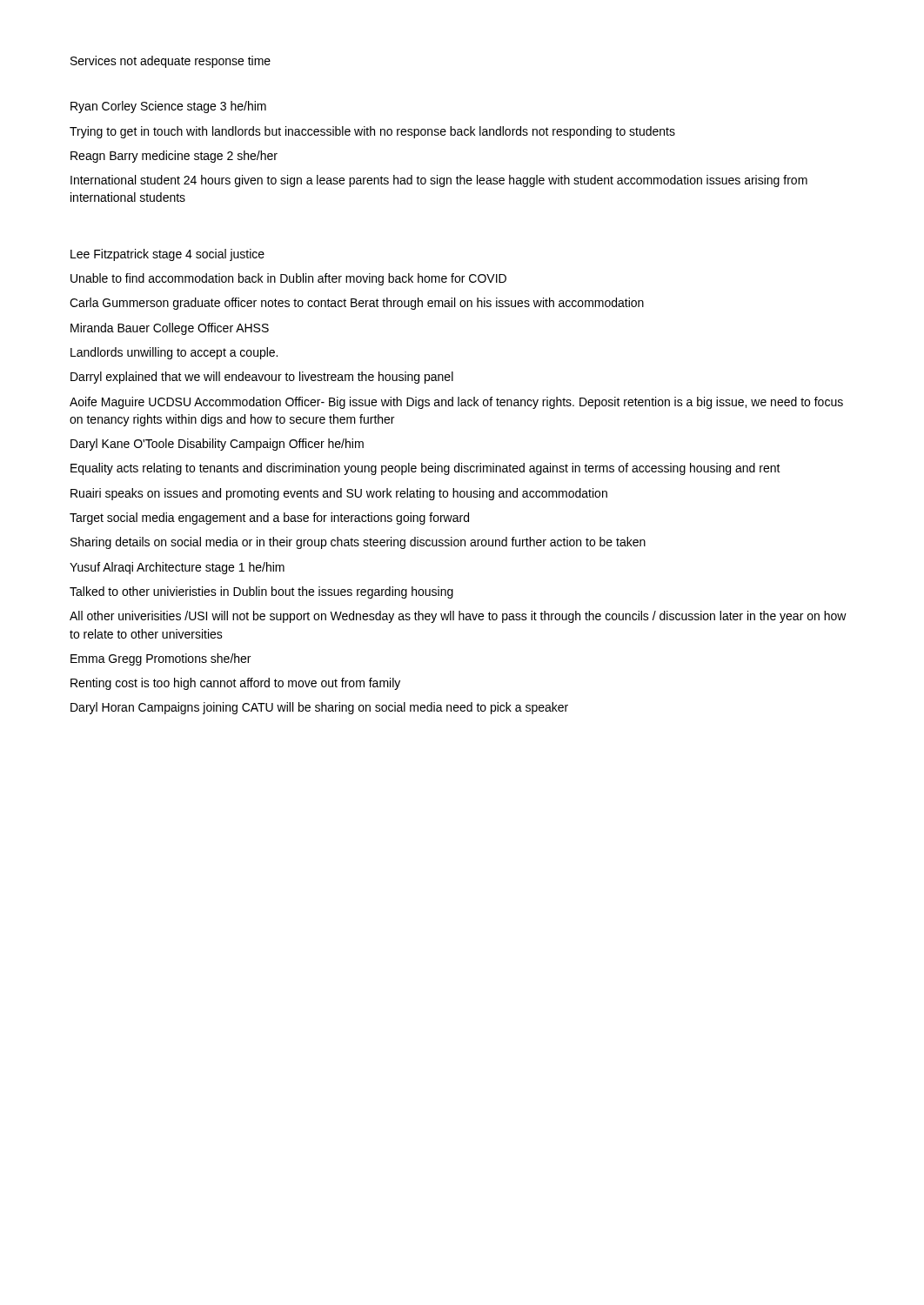Click the passage that begins "Reagn Barry medicine stage"

[174, 156]
